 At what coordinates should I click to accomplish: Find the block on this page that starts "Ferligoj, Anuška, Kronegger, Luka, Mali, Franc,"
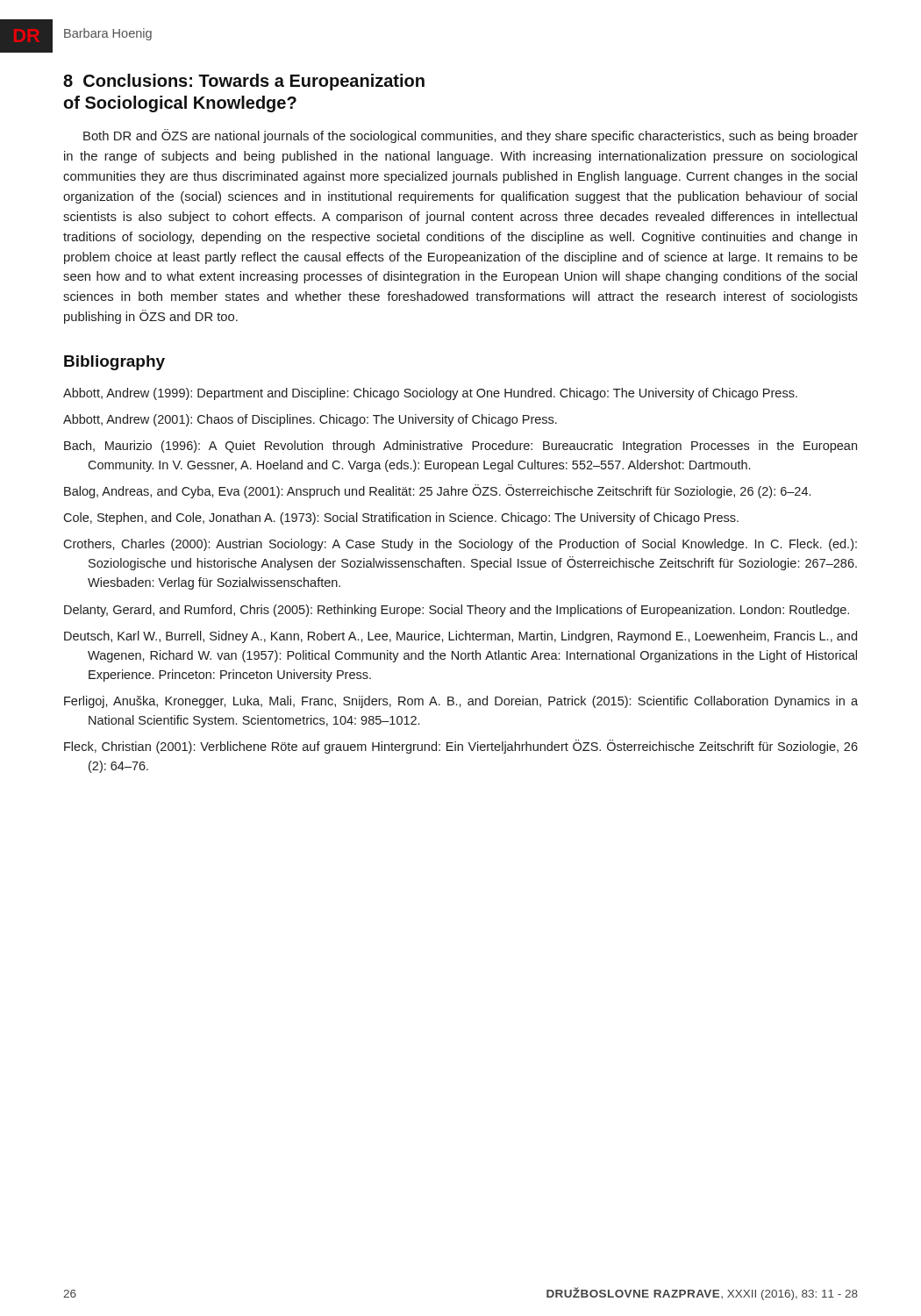[x=460, y=710]
